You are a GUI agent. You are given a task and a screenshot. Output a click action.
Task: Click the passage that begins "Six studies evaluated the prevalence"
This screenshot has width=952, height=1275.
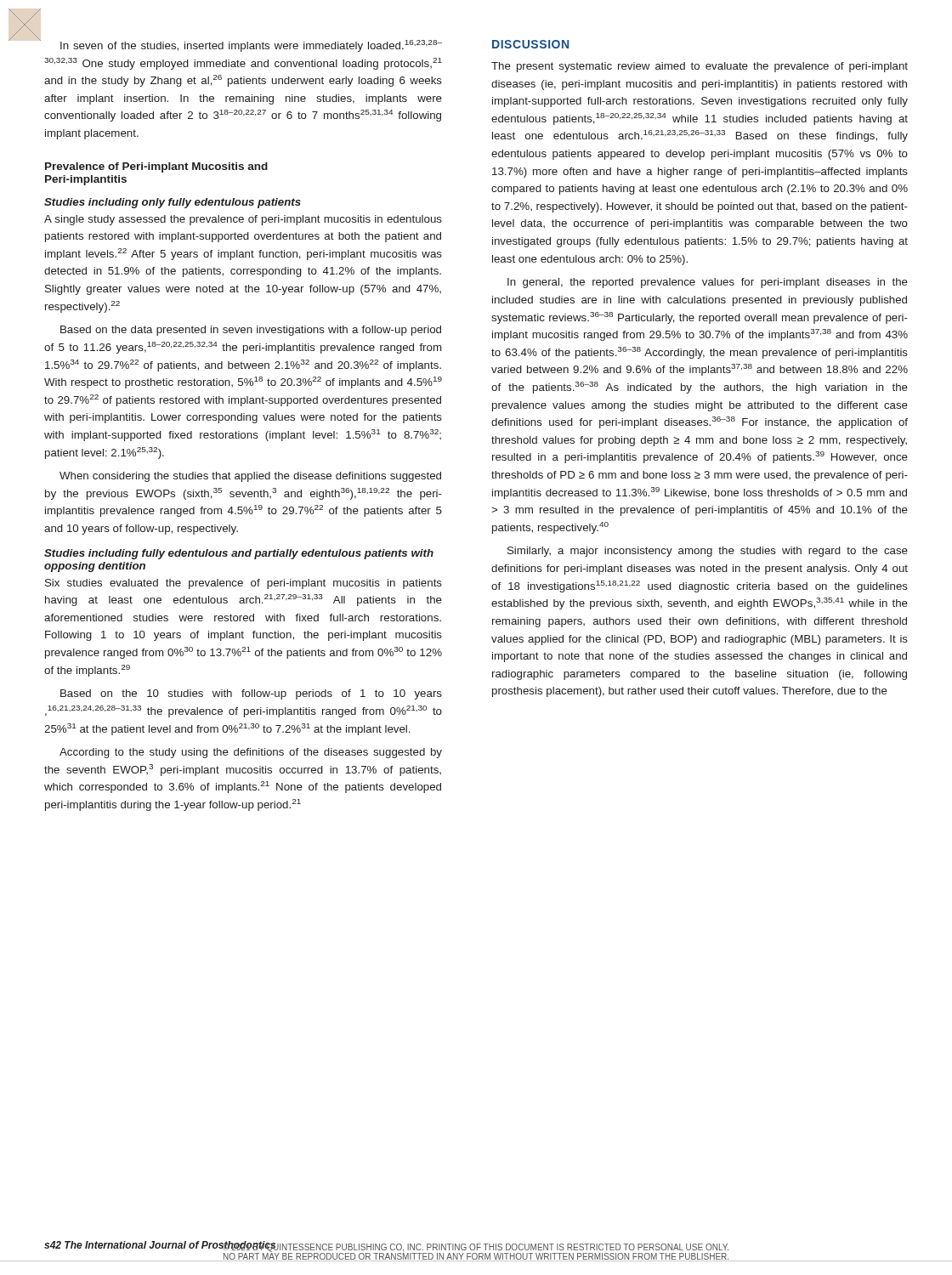(x=243, y=694)
